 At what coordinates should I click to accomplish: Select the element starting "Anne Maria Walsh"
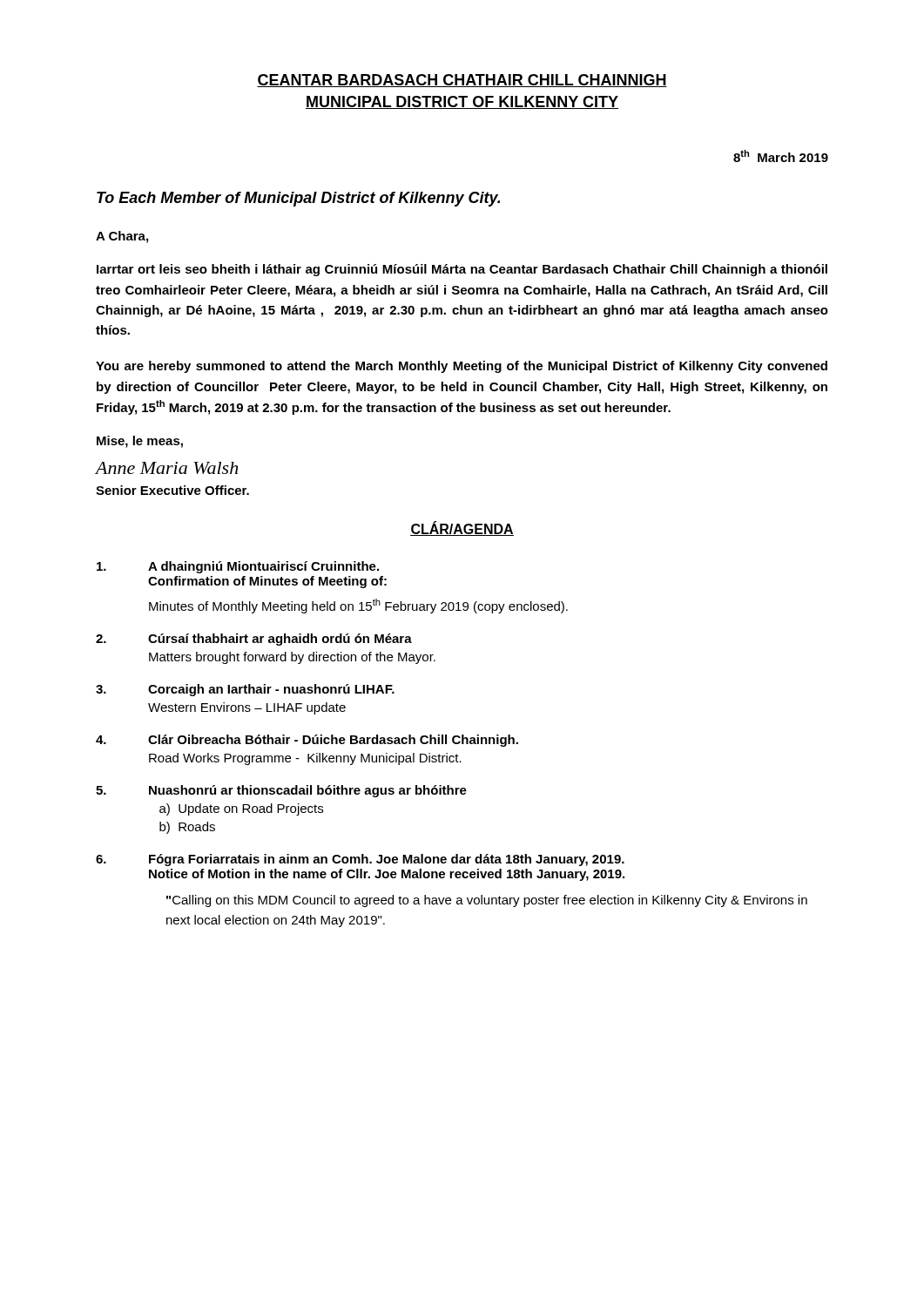167,468
